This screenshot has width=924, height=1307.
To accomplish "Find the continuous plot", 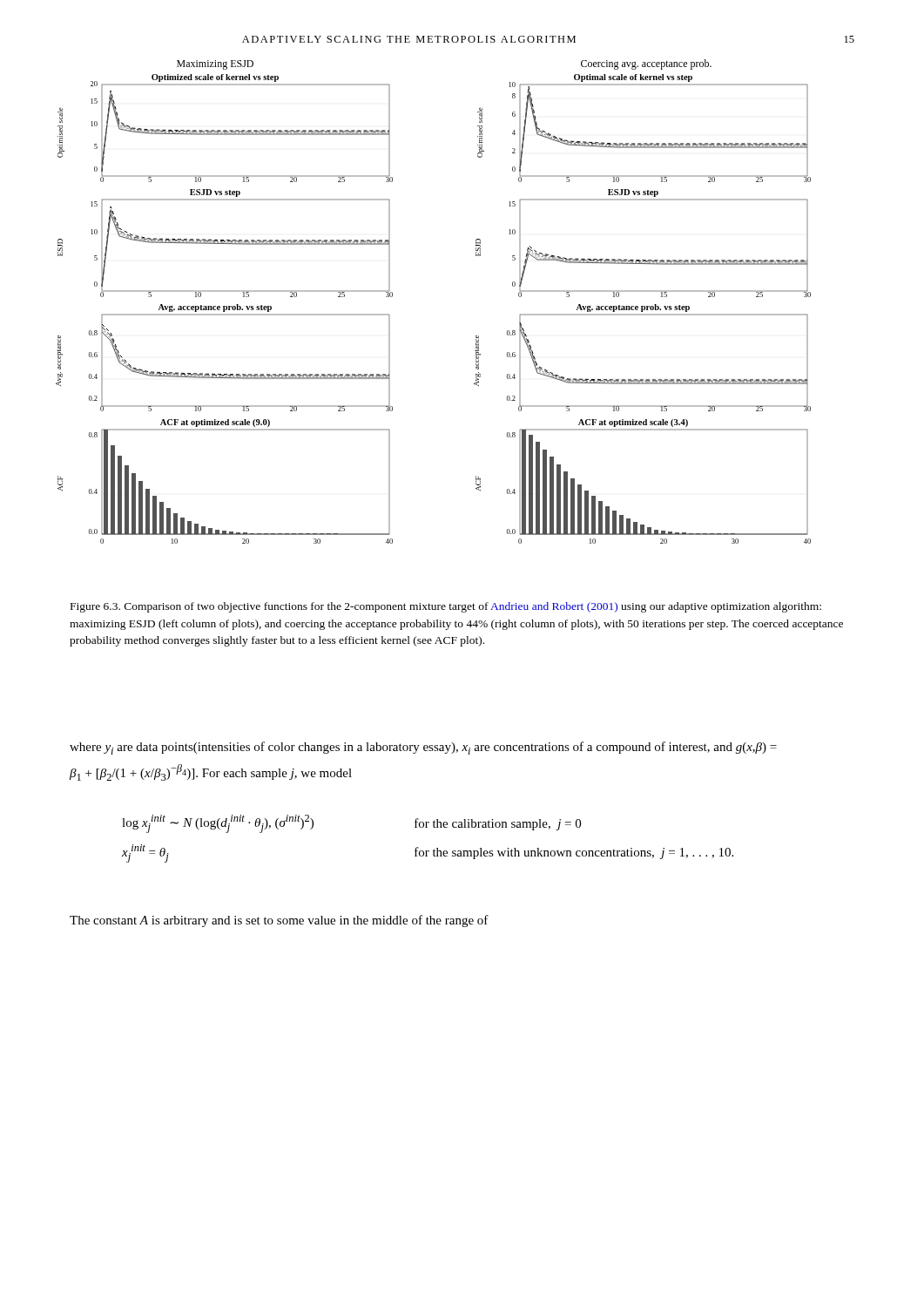I will [x=462, y=323].
